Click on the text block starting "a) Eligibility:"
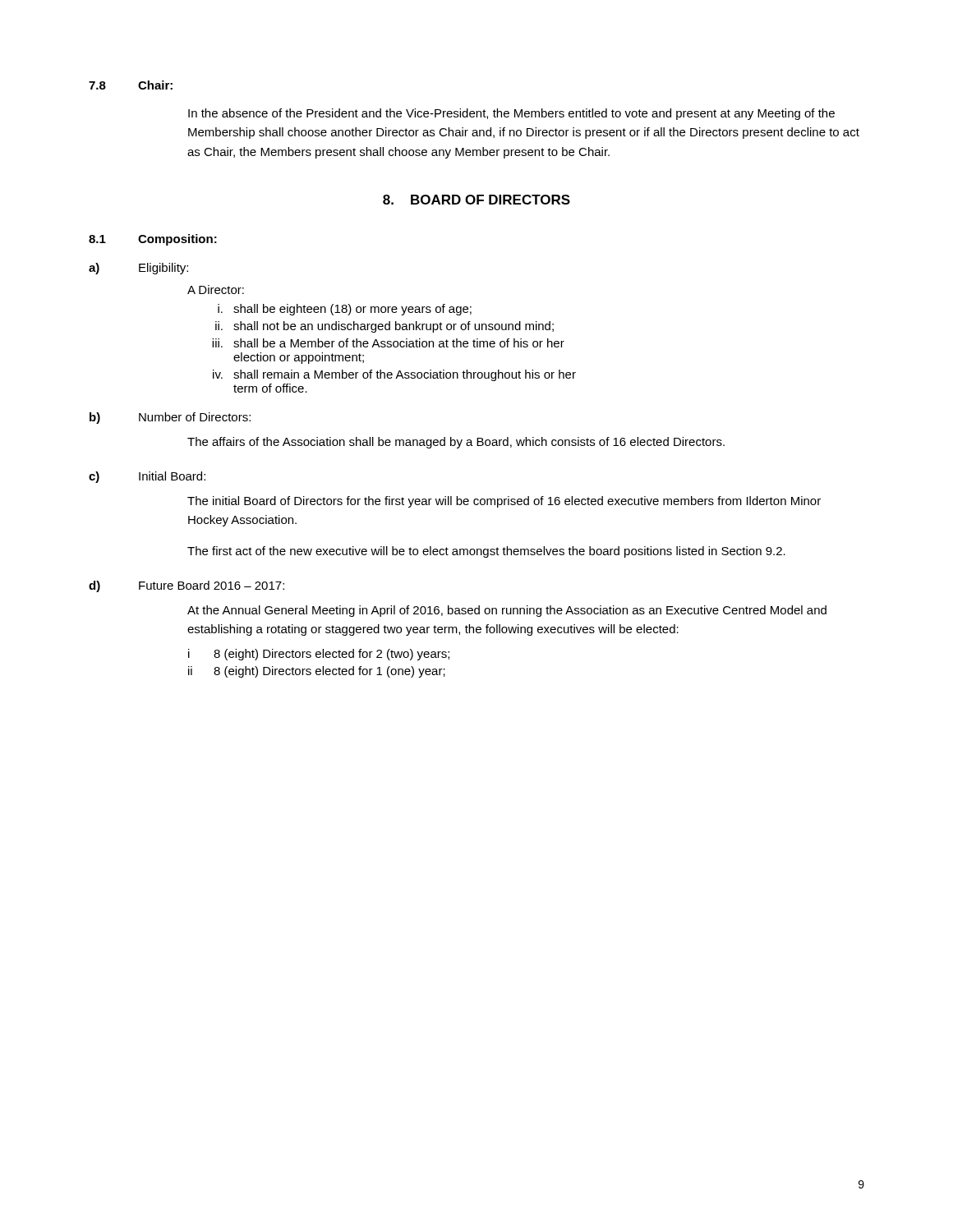This screenshot has width=953, height=1232. pyautogui.click(x=139, y=267)
